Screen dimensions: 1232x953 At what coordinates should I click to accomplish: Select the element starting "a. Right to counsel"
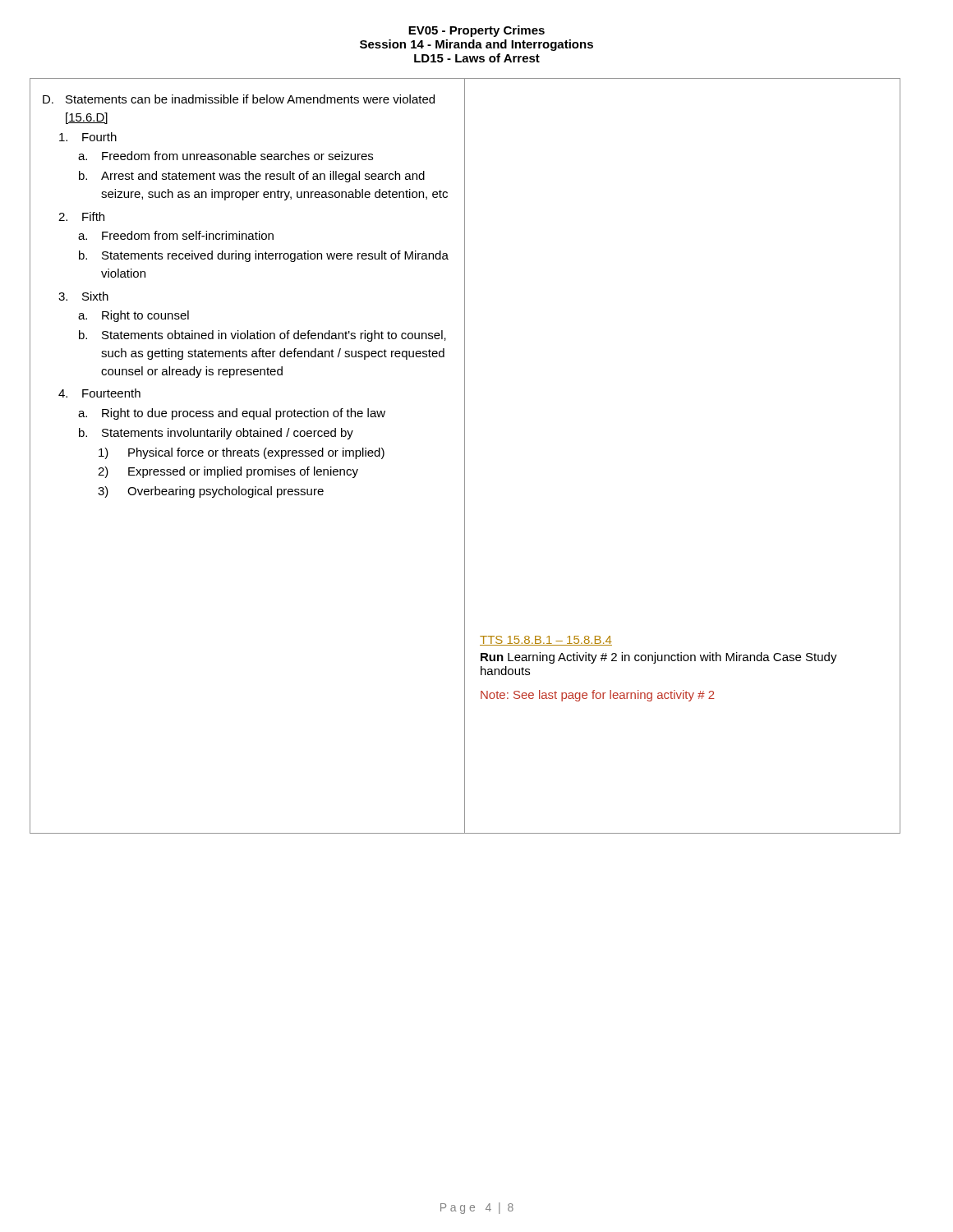(134, 316)
